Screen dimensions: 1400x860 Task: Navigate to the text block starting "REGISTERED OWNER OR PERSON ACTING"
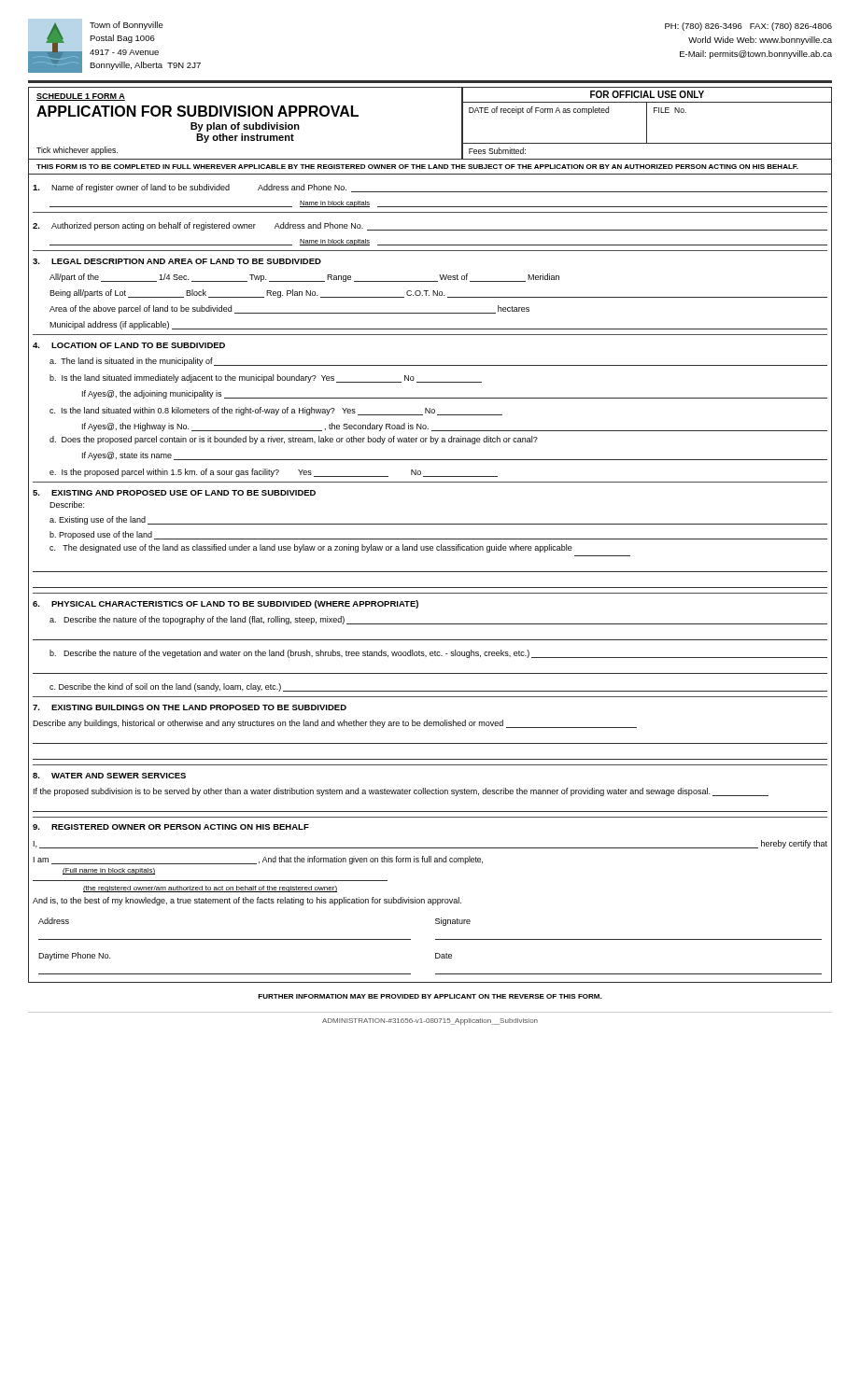(430, 900)
